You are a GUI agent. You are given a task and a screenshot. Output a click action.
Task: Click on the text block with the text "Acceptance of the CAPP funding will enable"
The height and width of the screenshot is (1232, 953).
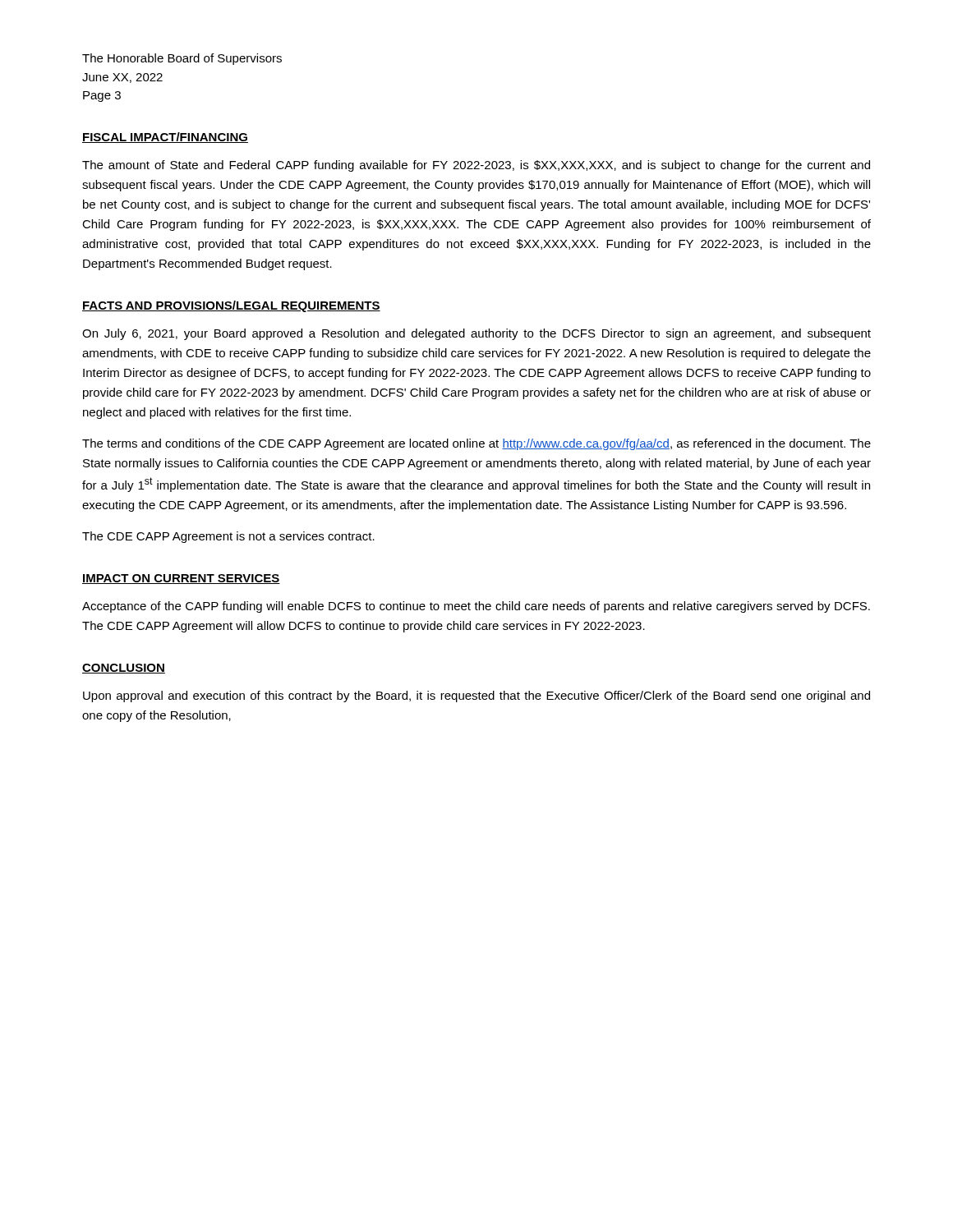[x=476, y=615]
